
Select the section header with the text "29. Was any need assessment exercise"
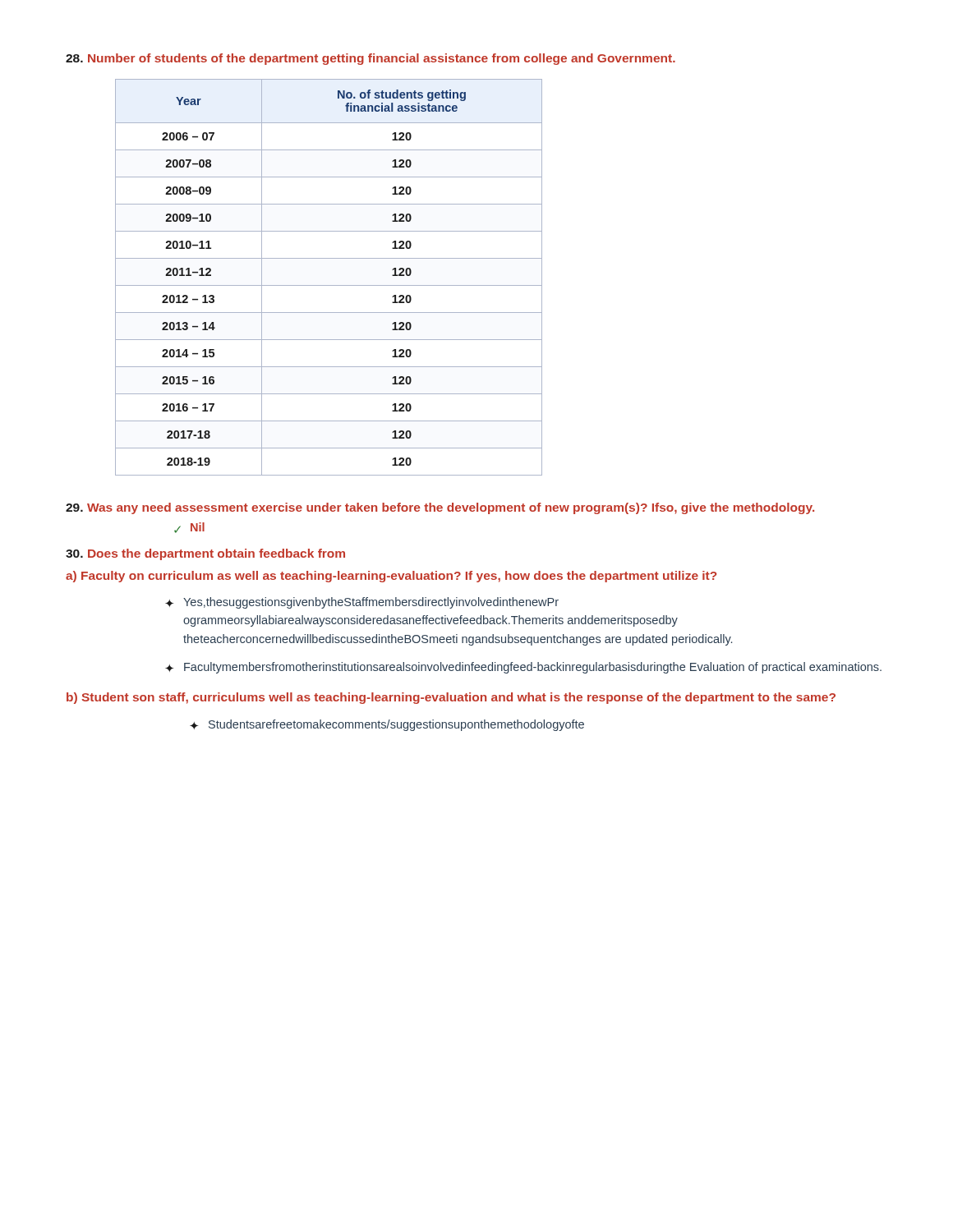point(440,507)
